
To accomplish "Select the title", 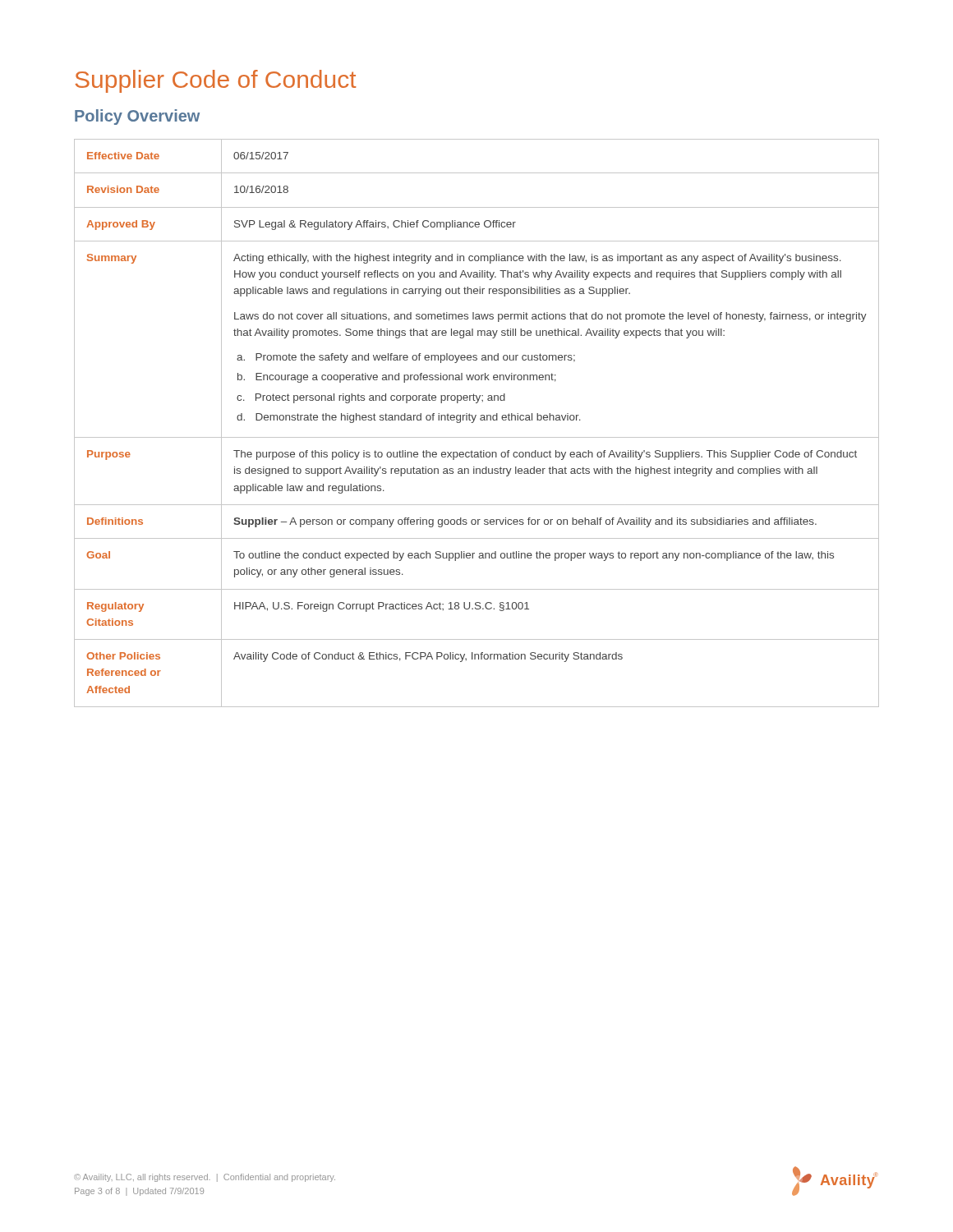I will click(x=215, y=79).
